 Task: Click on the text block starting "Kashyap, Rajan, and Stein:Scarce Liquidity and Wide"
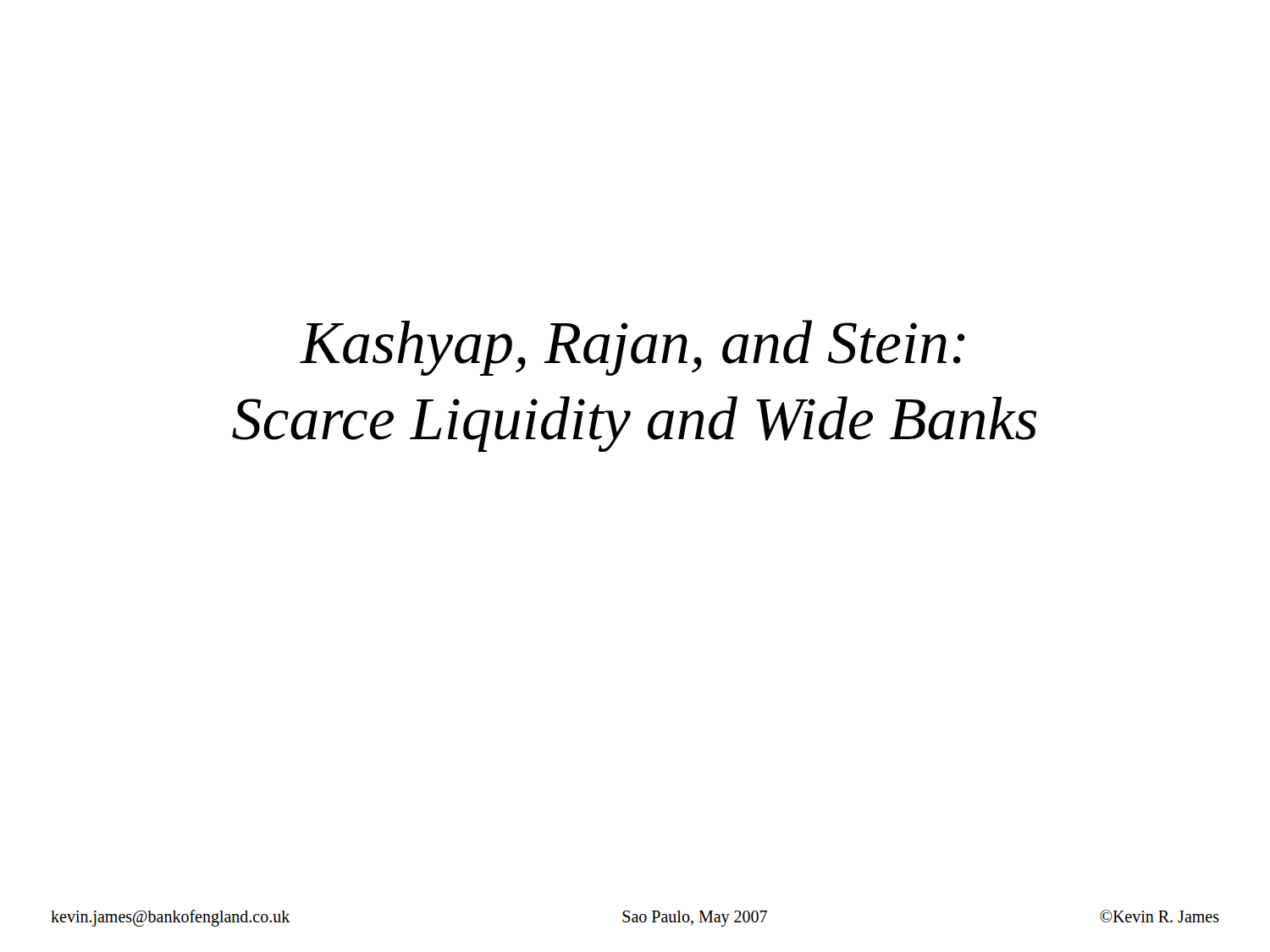coord(635,381)
